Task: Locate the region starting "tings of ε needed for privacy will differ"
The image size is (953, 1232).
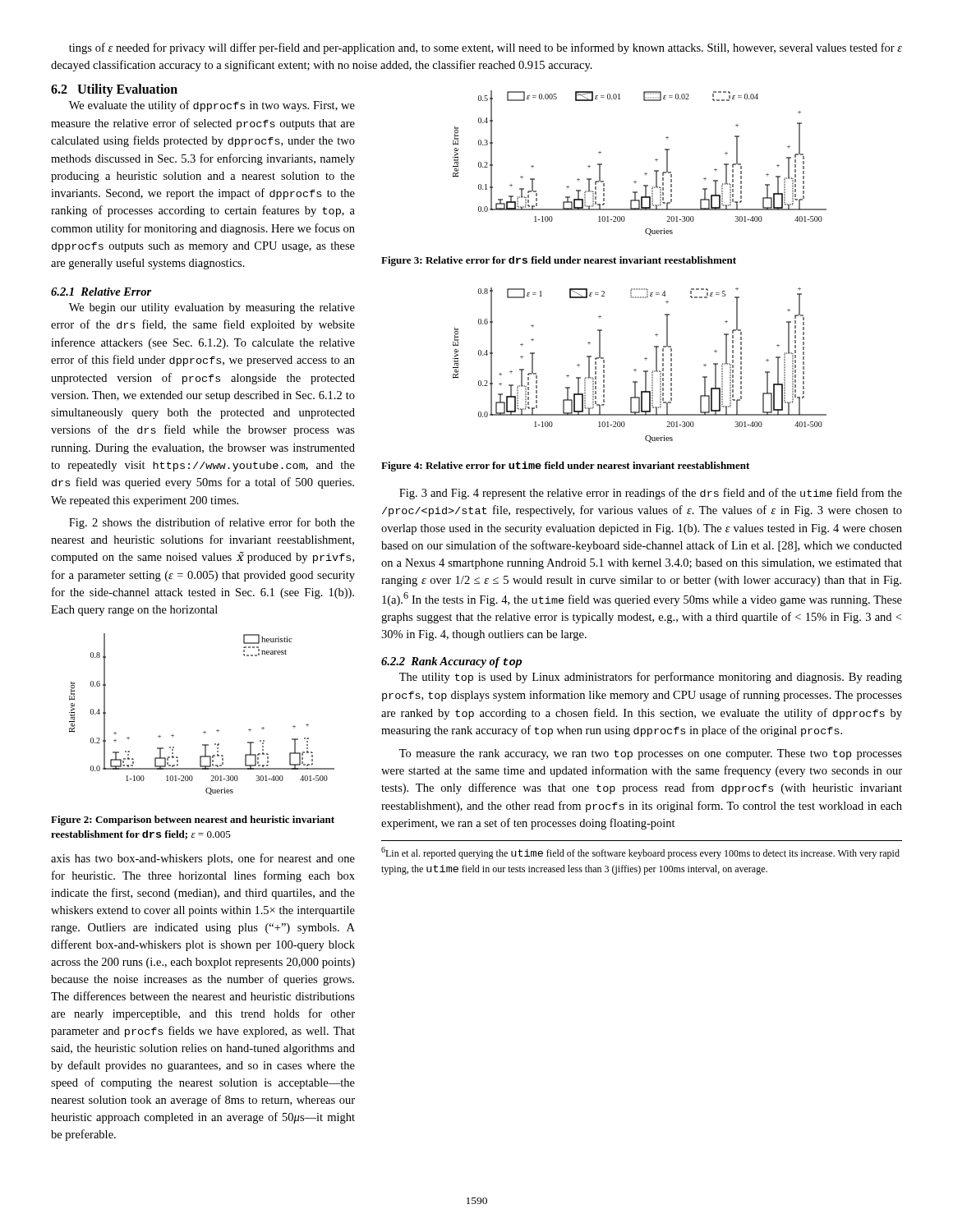Action: tap(476, 57)
